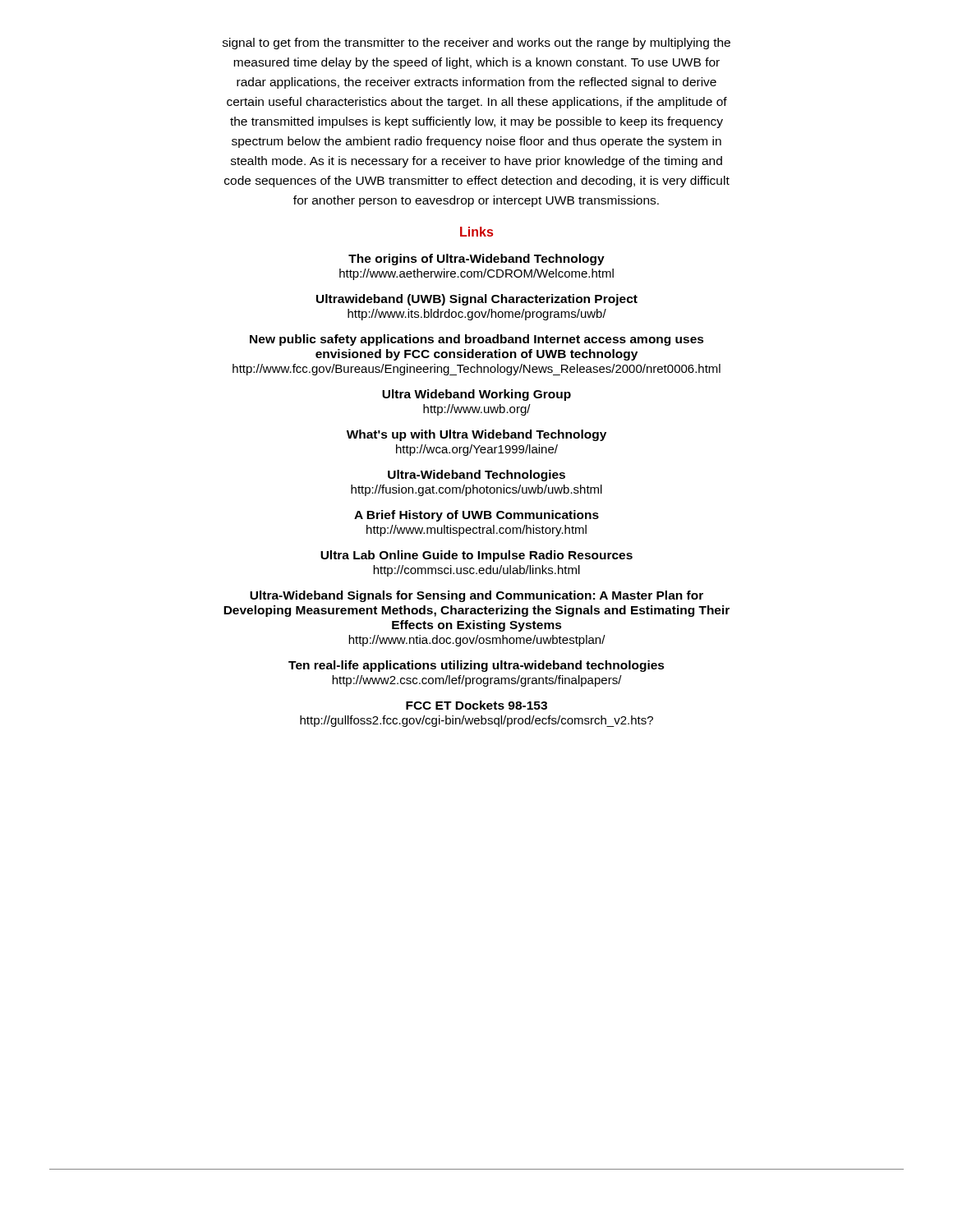Locate the list item containing "What's up with Ultra Wideband Technology"
The height and width of the screenshot is (1232, 953).
tap(476, 442)
